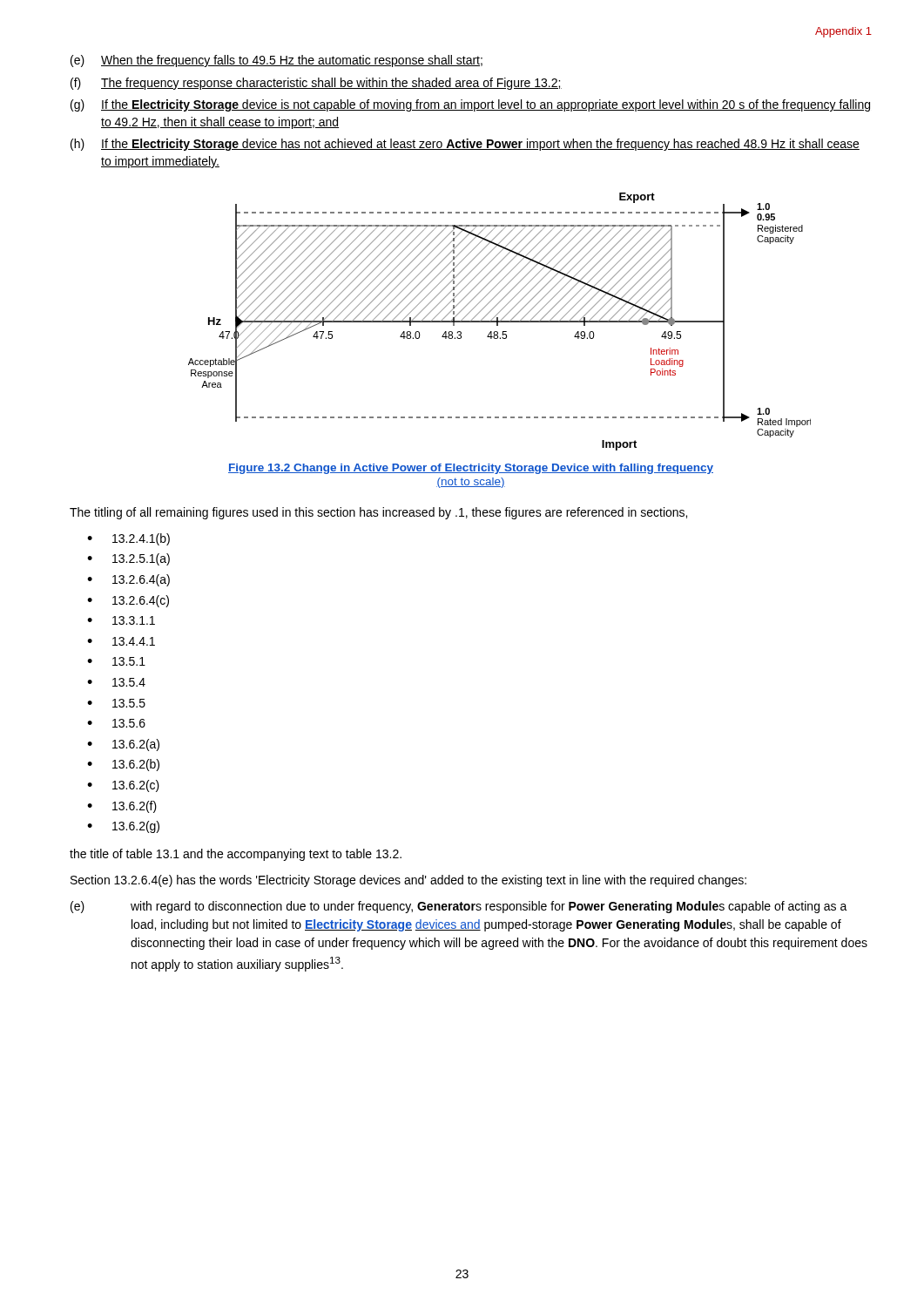924x1307 pixels.
Task: Locate the text block starting "The titling of"
Action: (379, 512)
